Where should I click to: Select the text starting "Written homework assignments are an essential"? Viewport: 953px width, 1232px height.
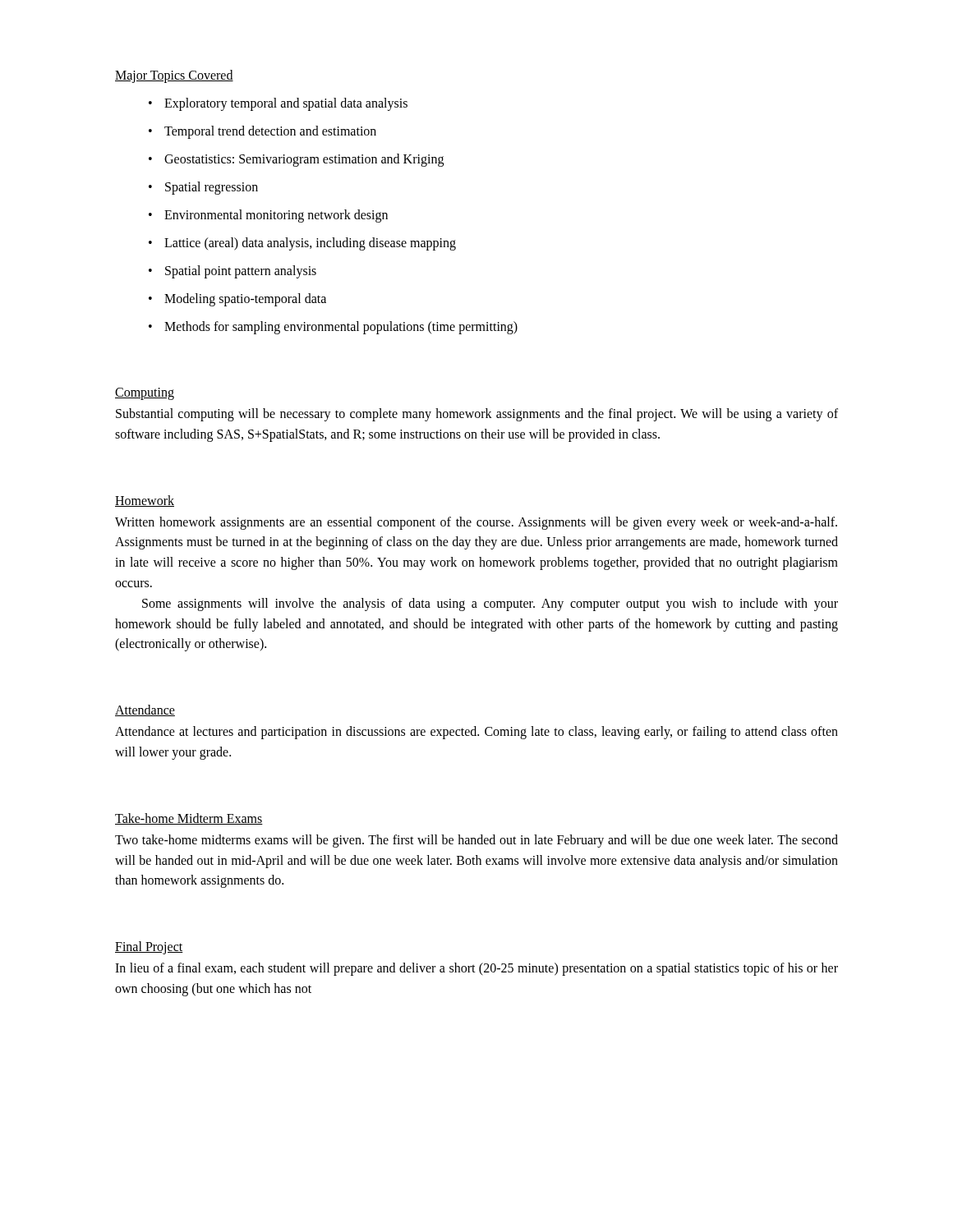[x=476, y=523]
